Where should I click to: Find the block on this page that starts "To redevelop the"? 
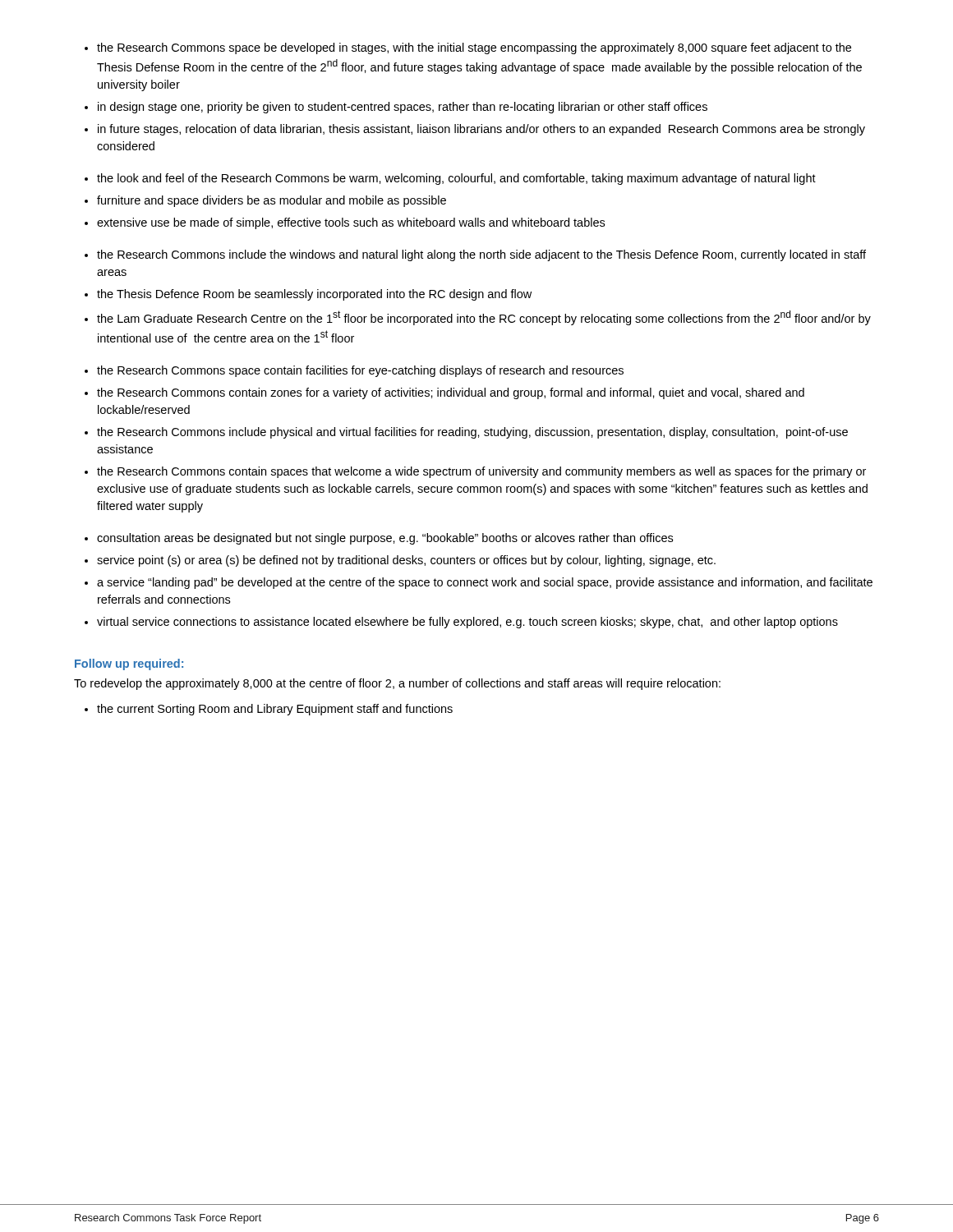point(398,683)
